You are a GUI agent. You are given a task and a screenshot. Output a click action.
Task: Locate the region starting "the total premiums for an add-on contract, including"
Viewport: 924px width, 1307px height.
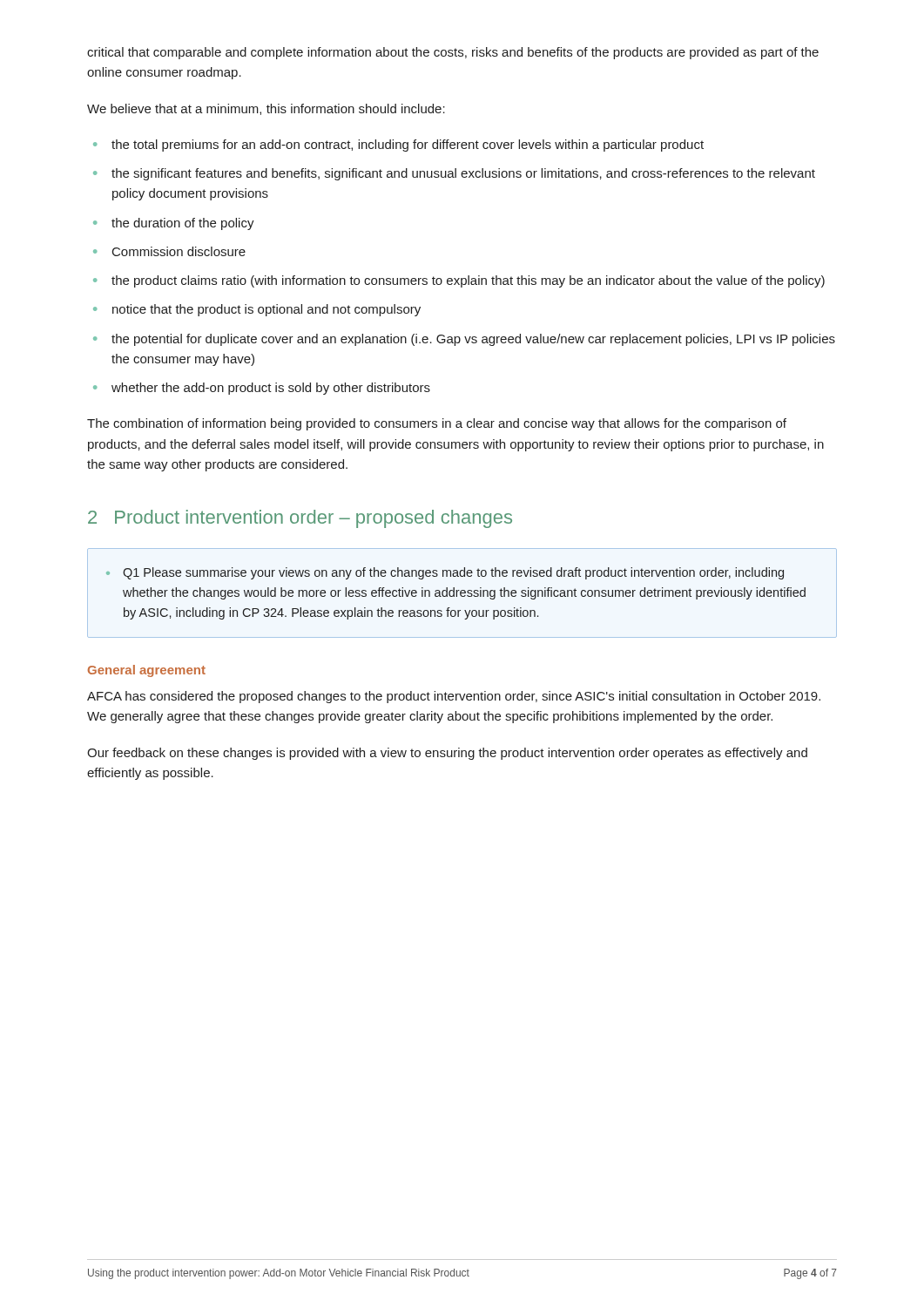tap(408, 144)
